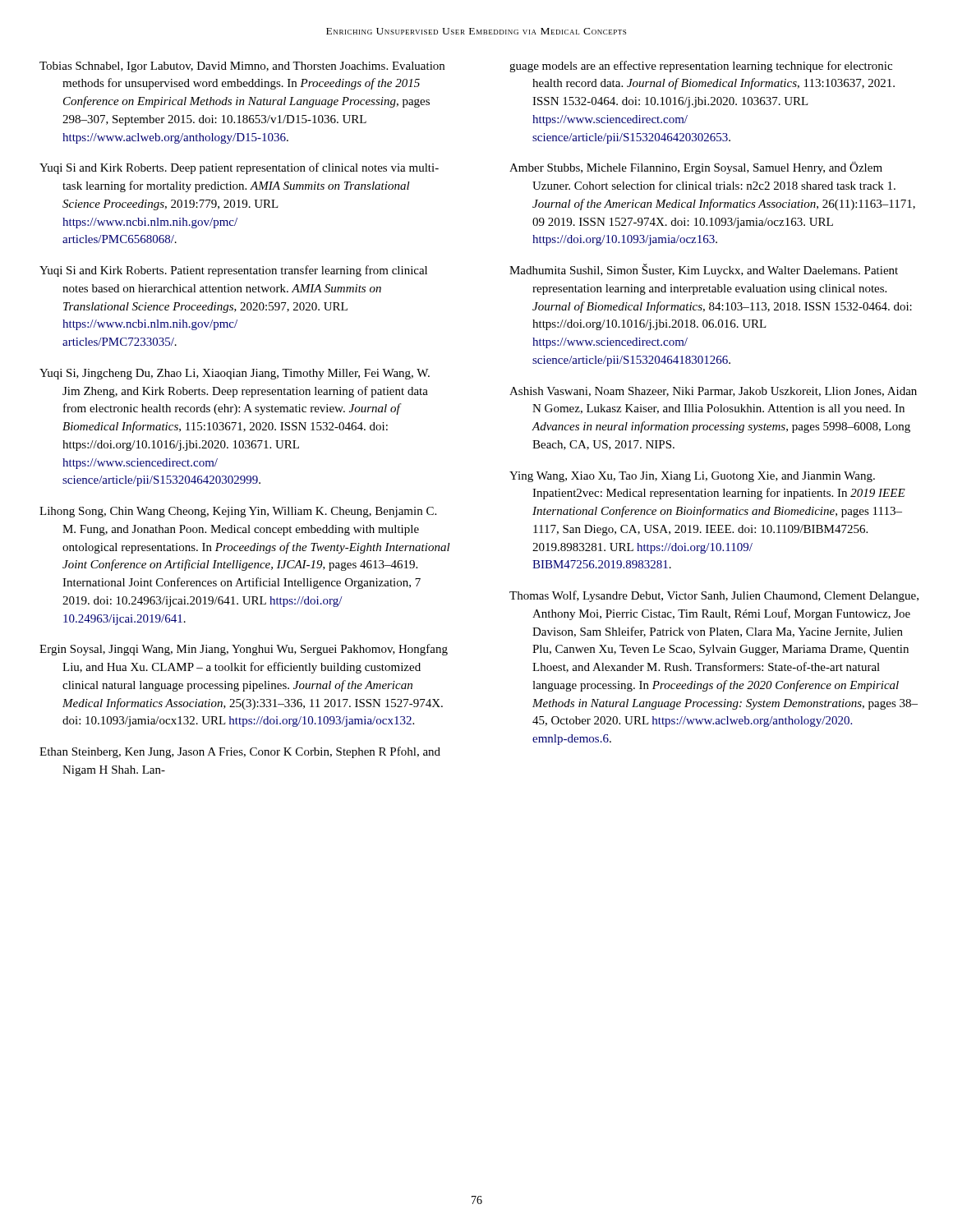Find the element starting "Lihong Song, Chin Wang Cheong,"
Image resolution: width=953 pixels, height=1232 pixels.
coord(245,565)
